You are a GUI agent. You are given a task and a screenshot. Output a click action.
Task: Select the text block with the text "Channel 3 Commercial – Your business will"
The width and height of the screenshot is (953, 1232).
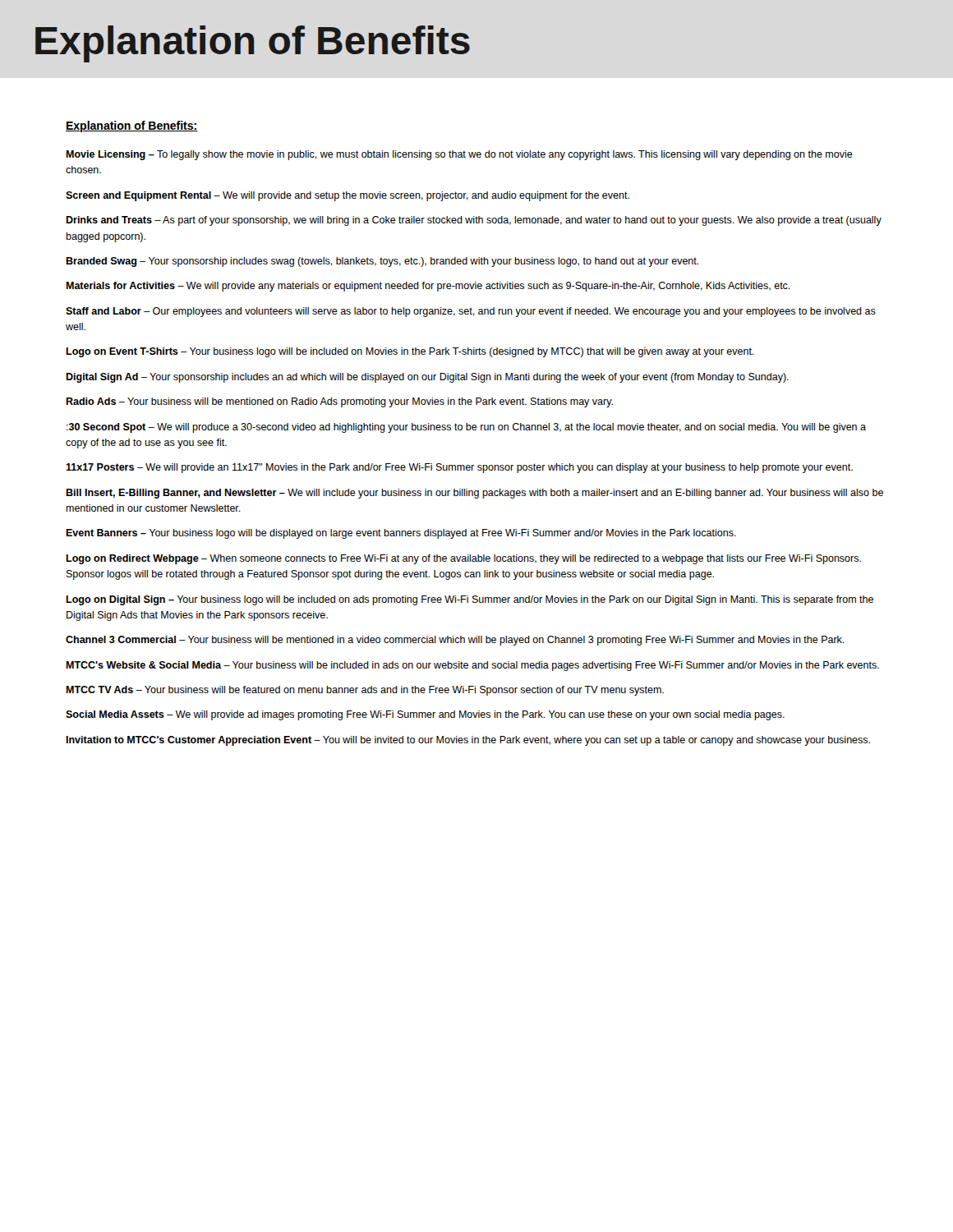tap(455, 640)
